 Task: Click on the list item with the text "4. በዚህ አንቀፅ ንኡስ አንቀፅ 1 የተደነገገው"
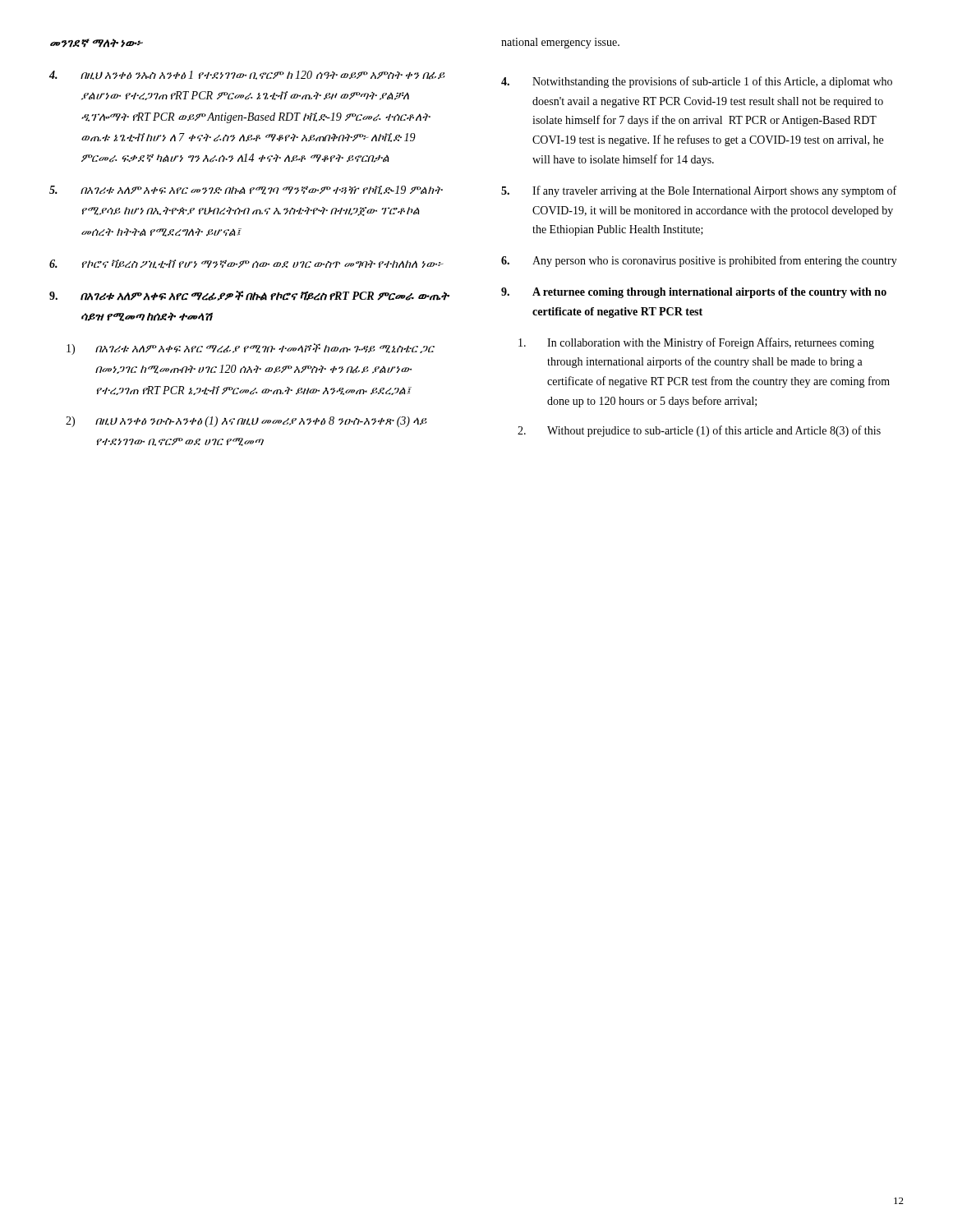(x=251, y=117)
